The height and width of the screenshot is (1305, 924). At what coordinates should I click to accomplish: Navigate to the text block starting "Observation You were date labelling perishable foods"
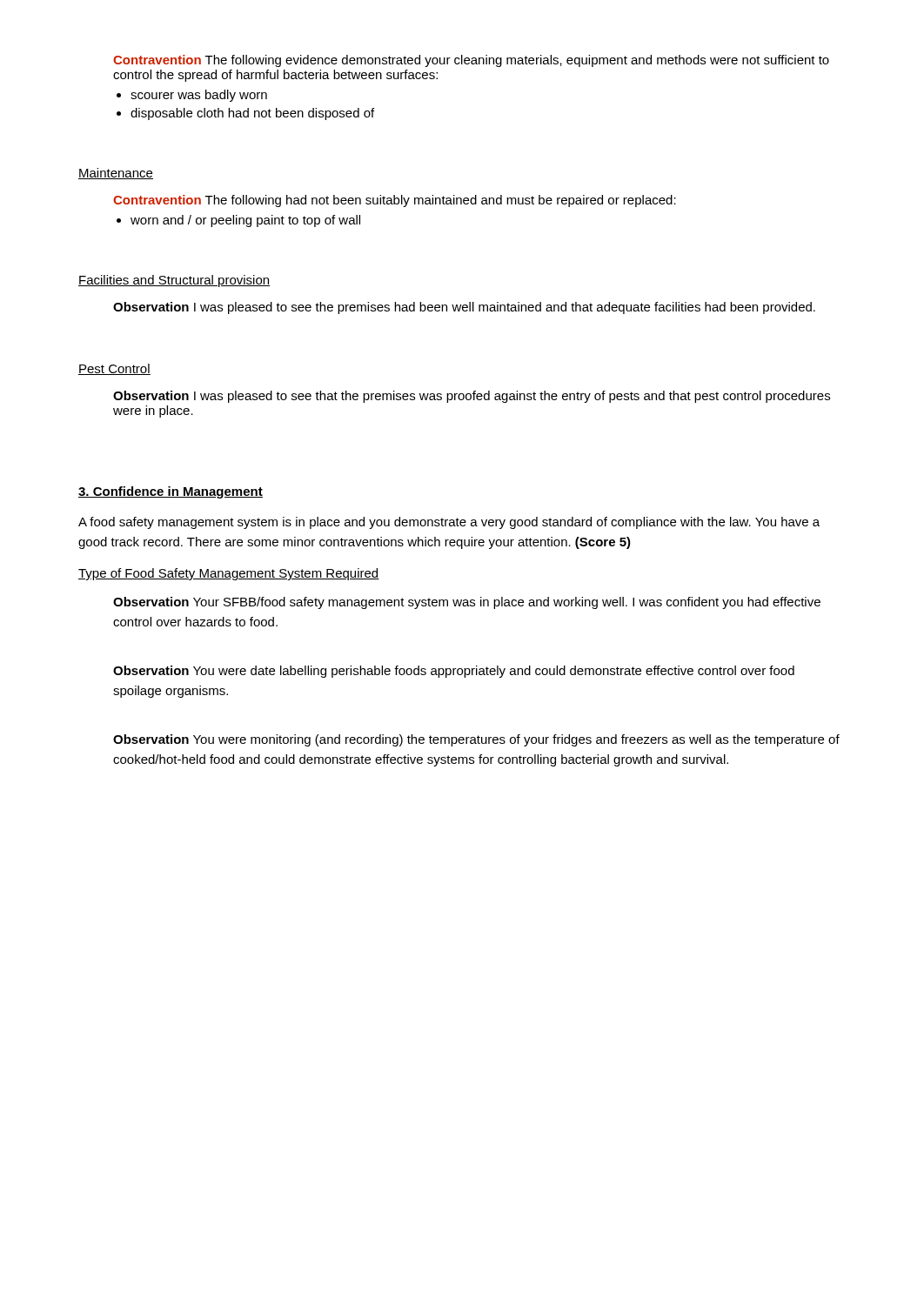(x=454, y=680)
